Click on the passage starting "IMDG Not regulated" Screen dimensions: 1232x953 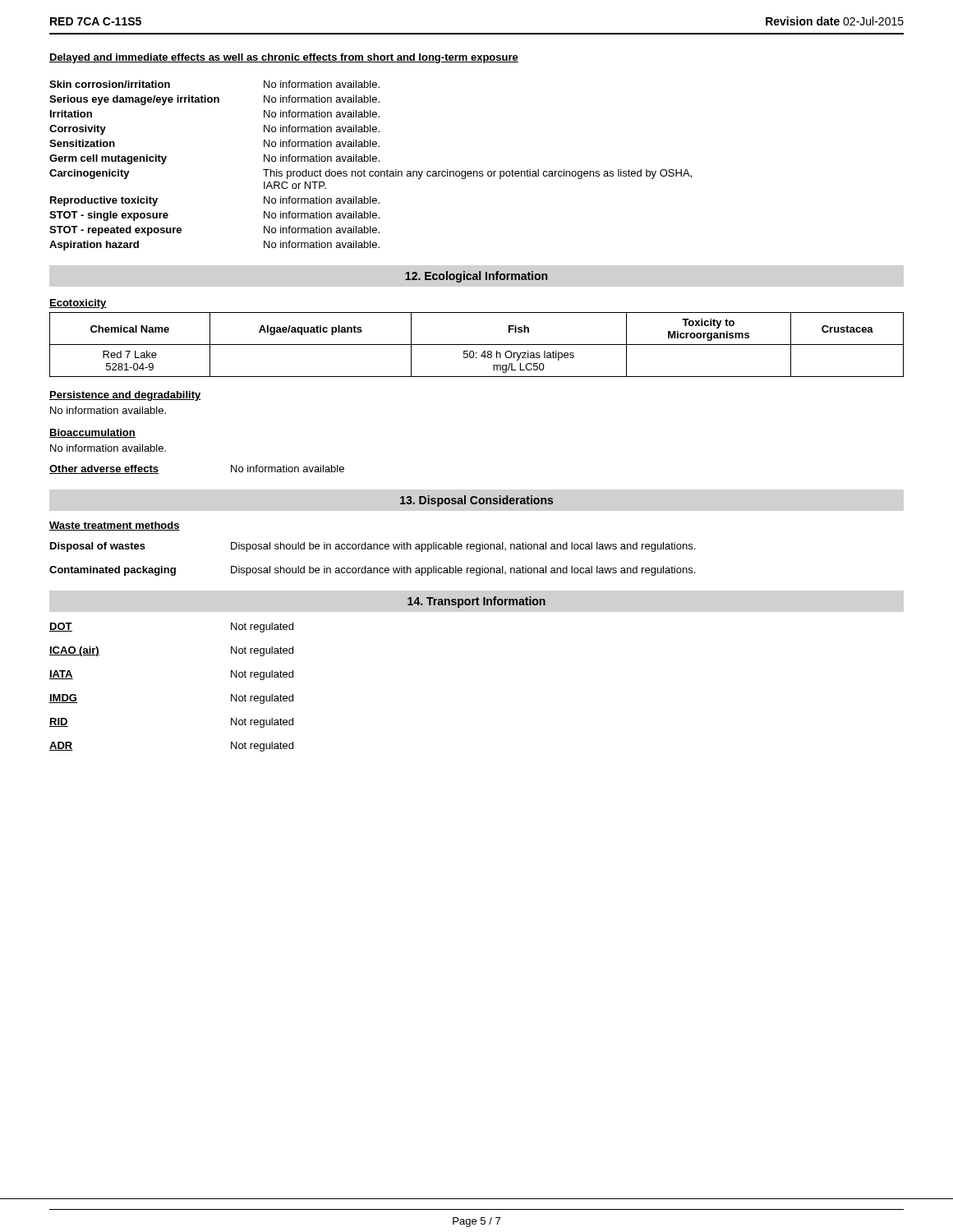coord(63,699)
